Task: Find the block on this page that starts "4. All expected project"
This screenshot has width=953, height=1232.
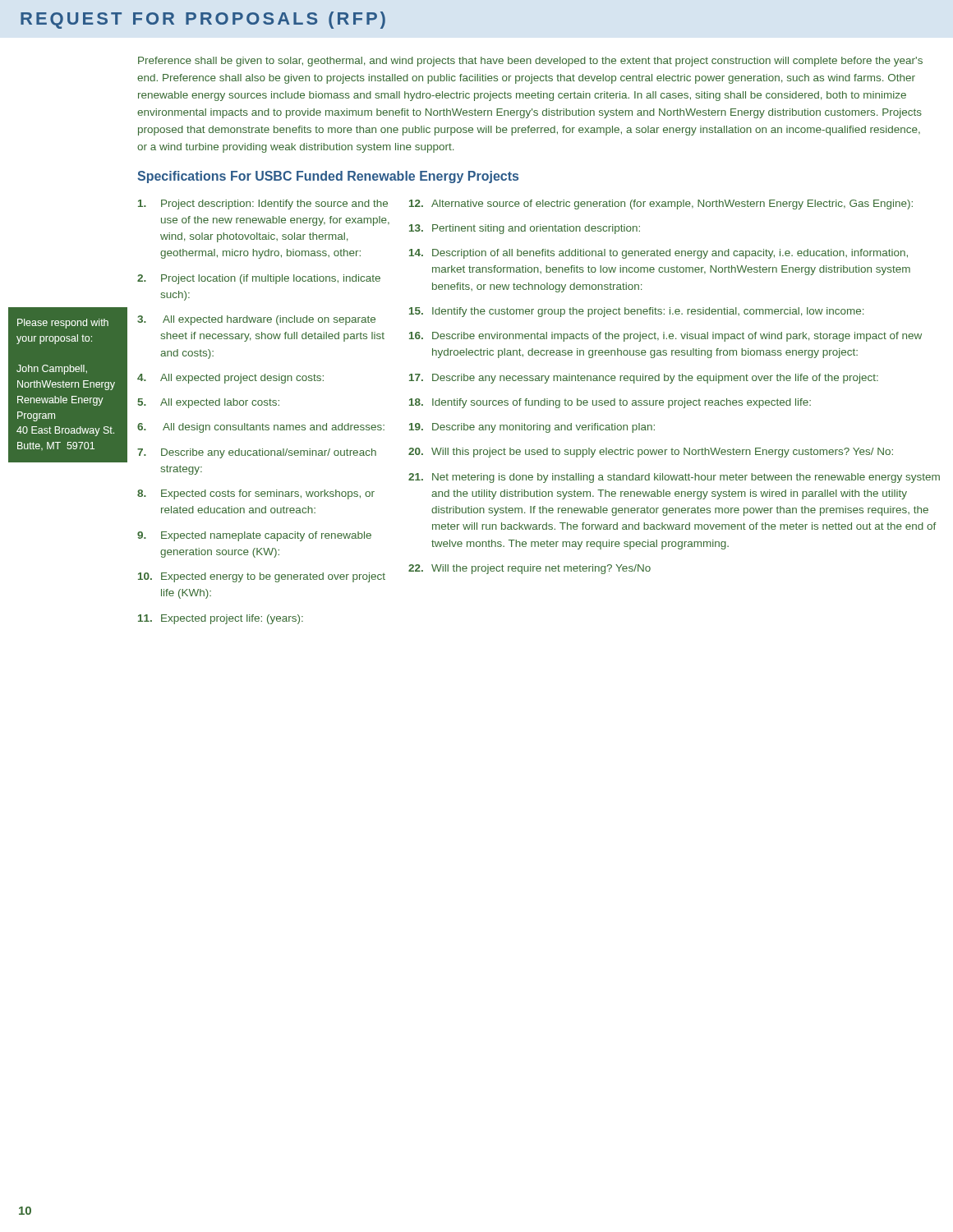Action: click(265, 378)
